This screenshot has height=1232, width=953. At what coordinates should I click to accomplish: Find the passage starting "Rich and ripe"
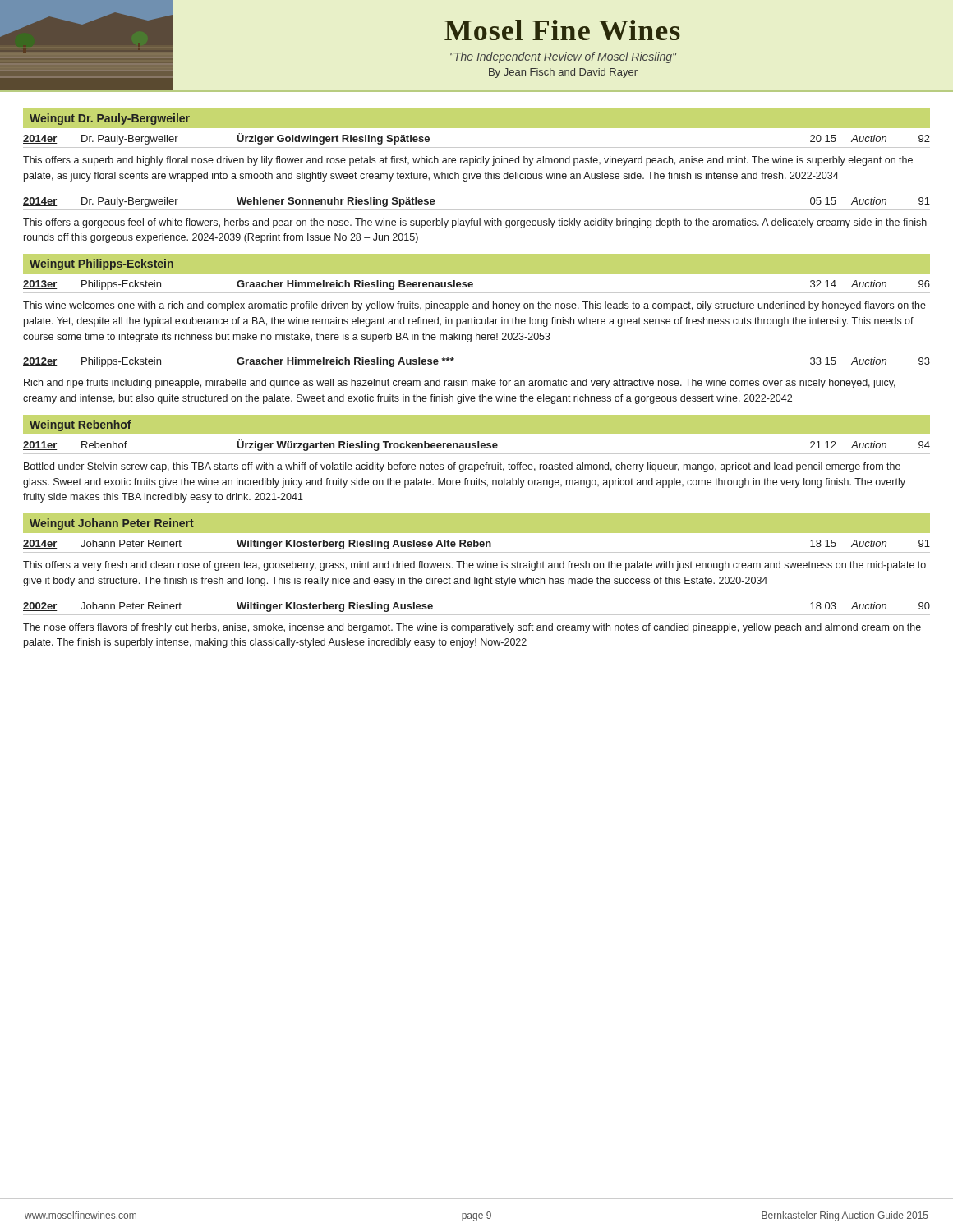(459, 391)
